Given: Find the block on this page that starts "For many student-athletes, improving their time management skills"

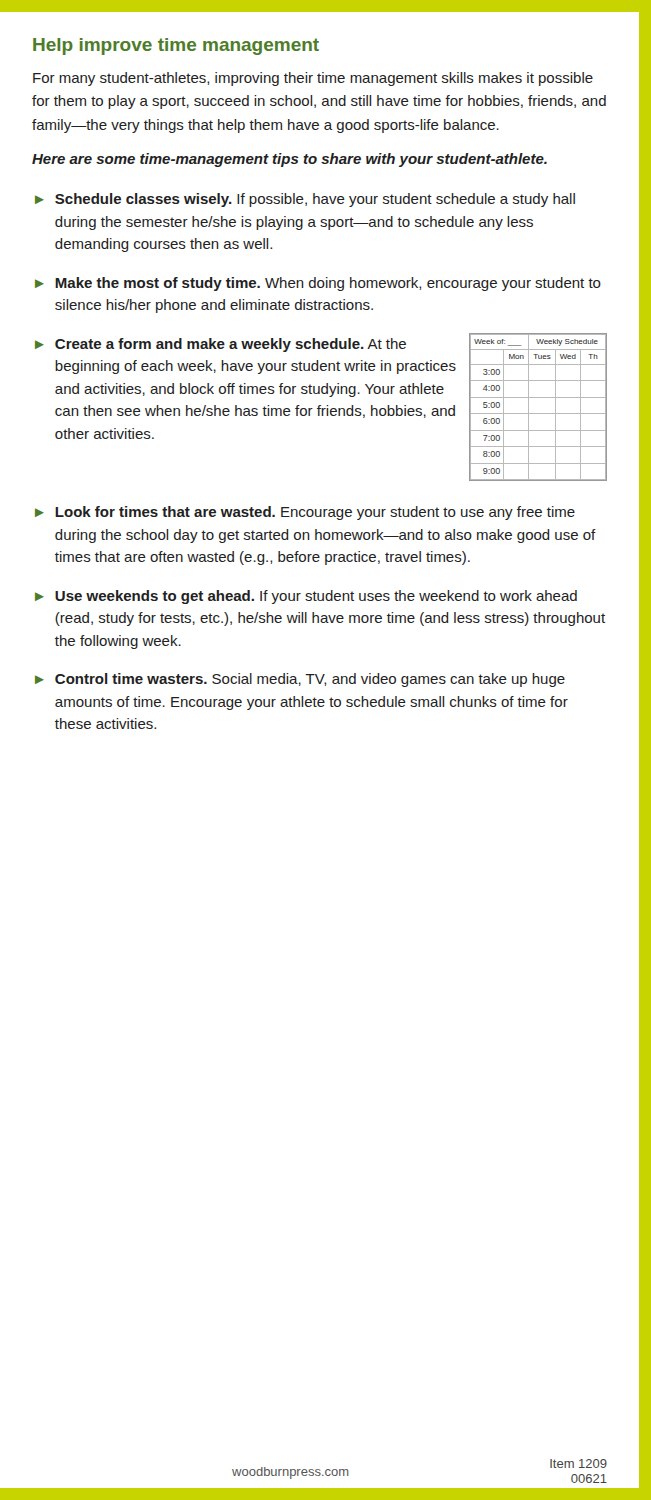Looking at the screenshot, I should point(319,101).
